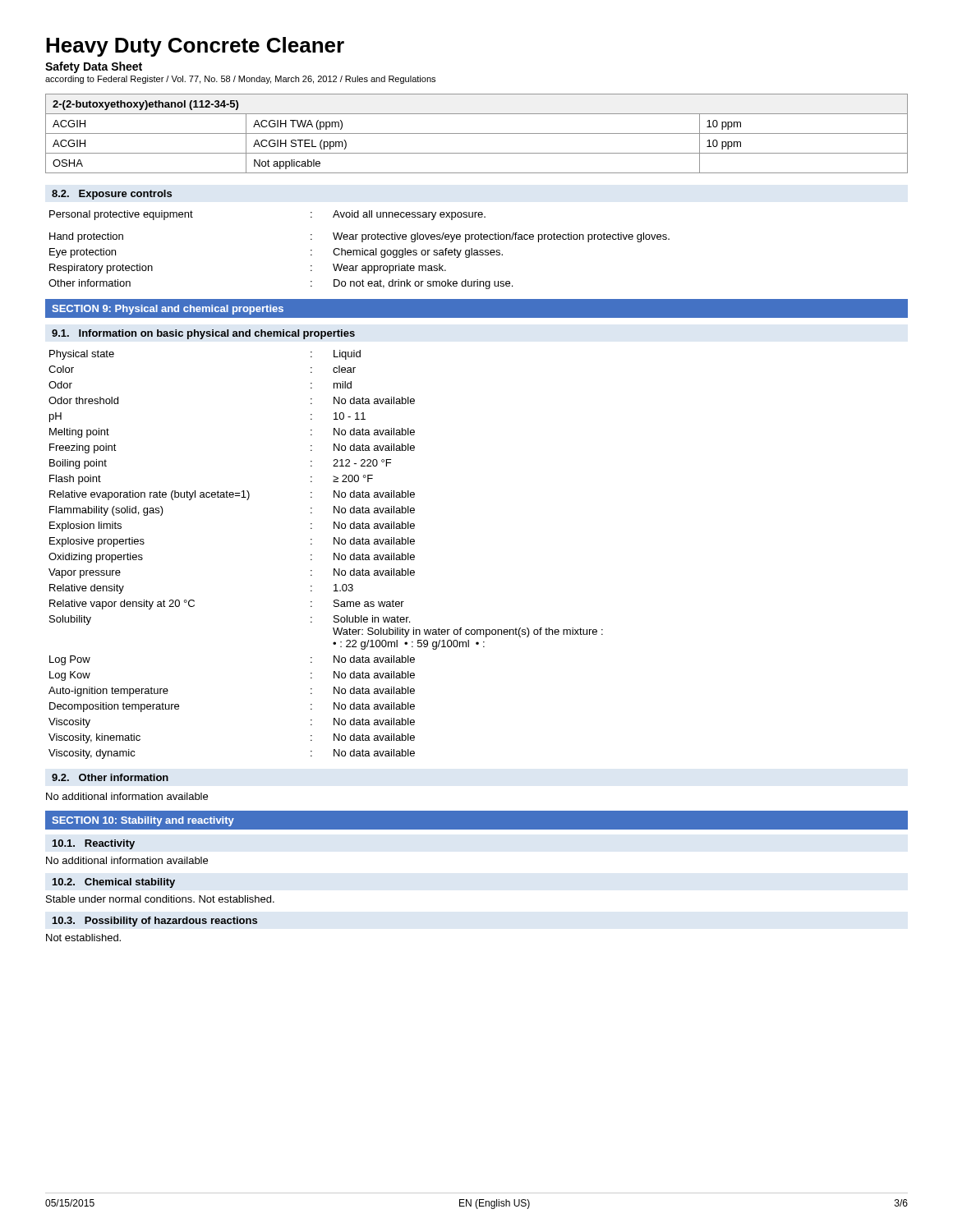Find the block on this page that starts "Physical state:Liquid Color:clear"
Screen dimensions: 1232x953
[84, 354]
